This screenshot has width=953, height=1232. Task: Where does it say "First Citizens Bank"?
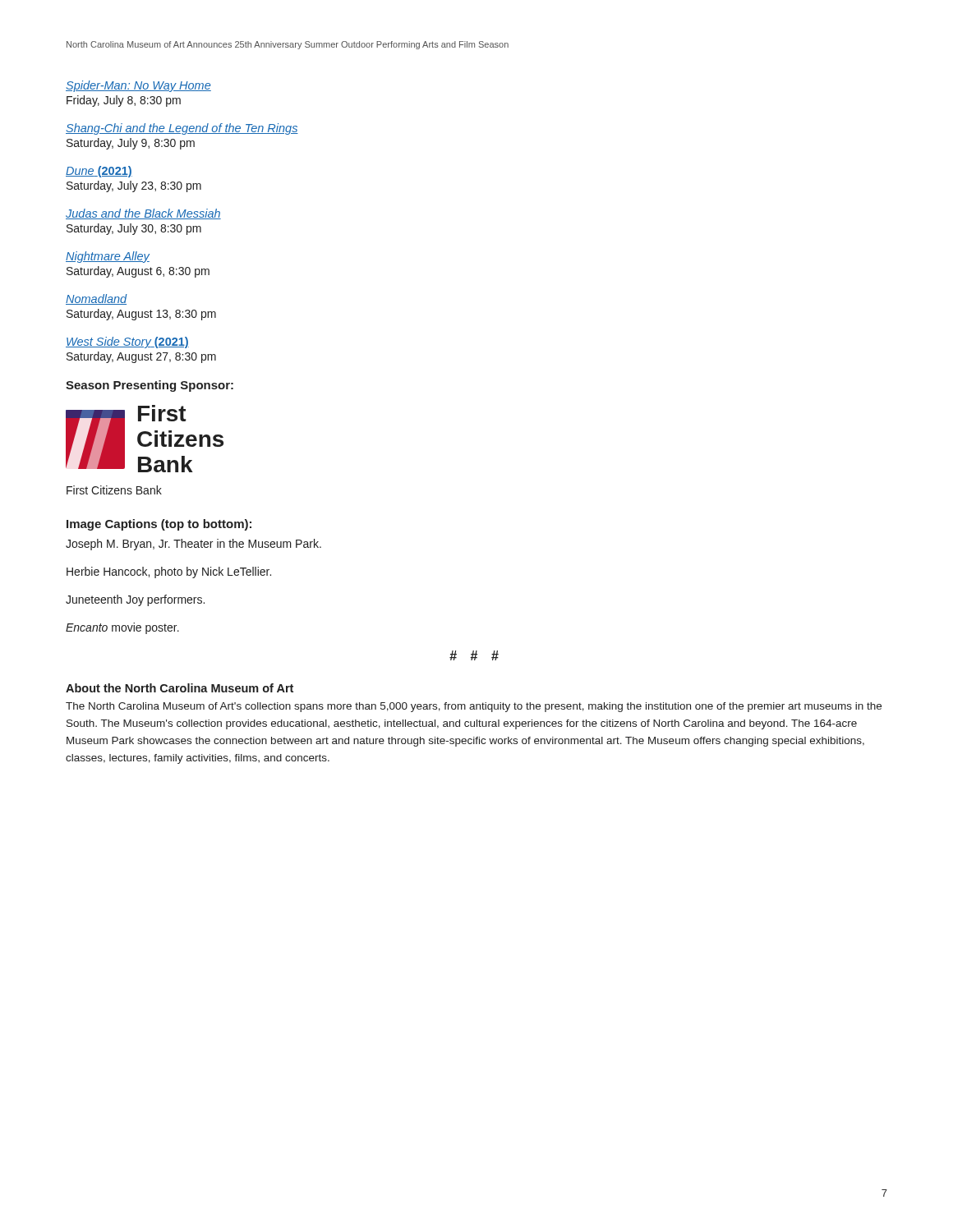tap(114, 491)
